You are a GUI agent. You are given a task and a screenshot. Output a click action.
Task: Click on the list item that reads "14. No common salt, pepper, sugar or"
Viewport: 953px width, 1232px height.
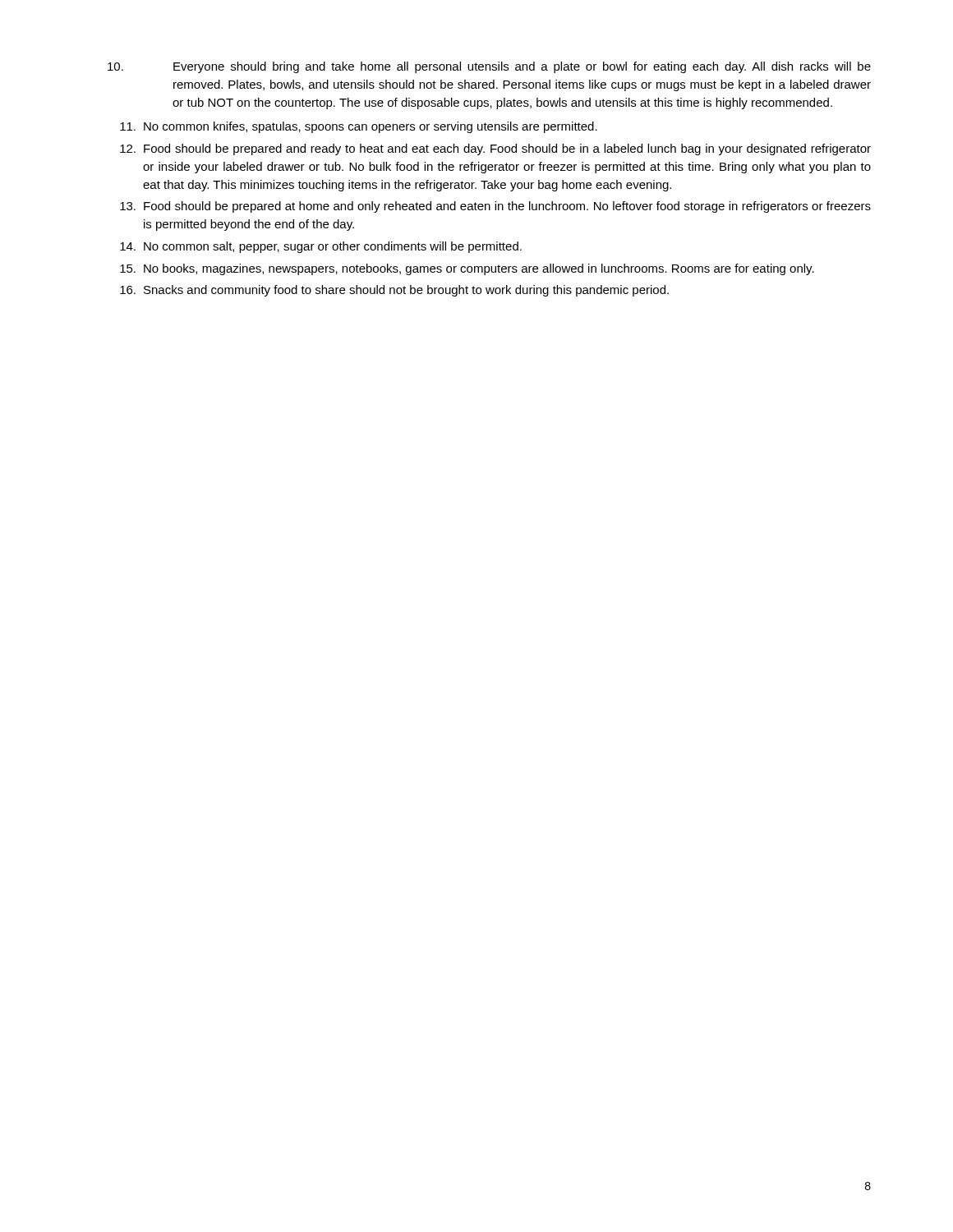click(x=315, y=246)
